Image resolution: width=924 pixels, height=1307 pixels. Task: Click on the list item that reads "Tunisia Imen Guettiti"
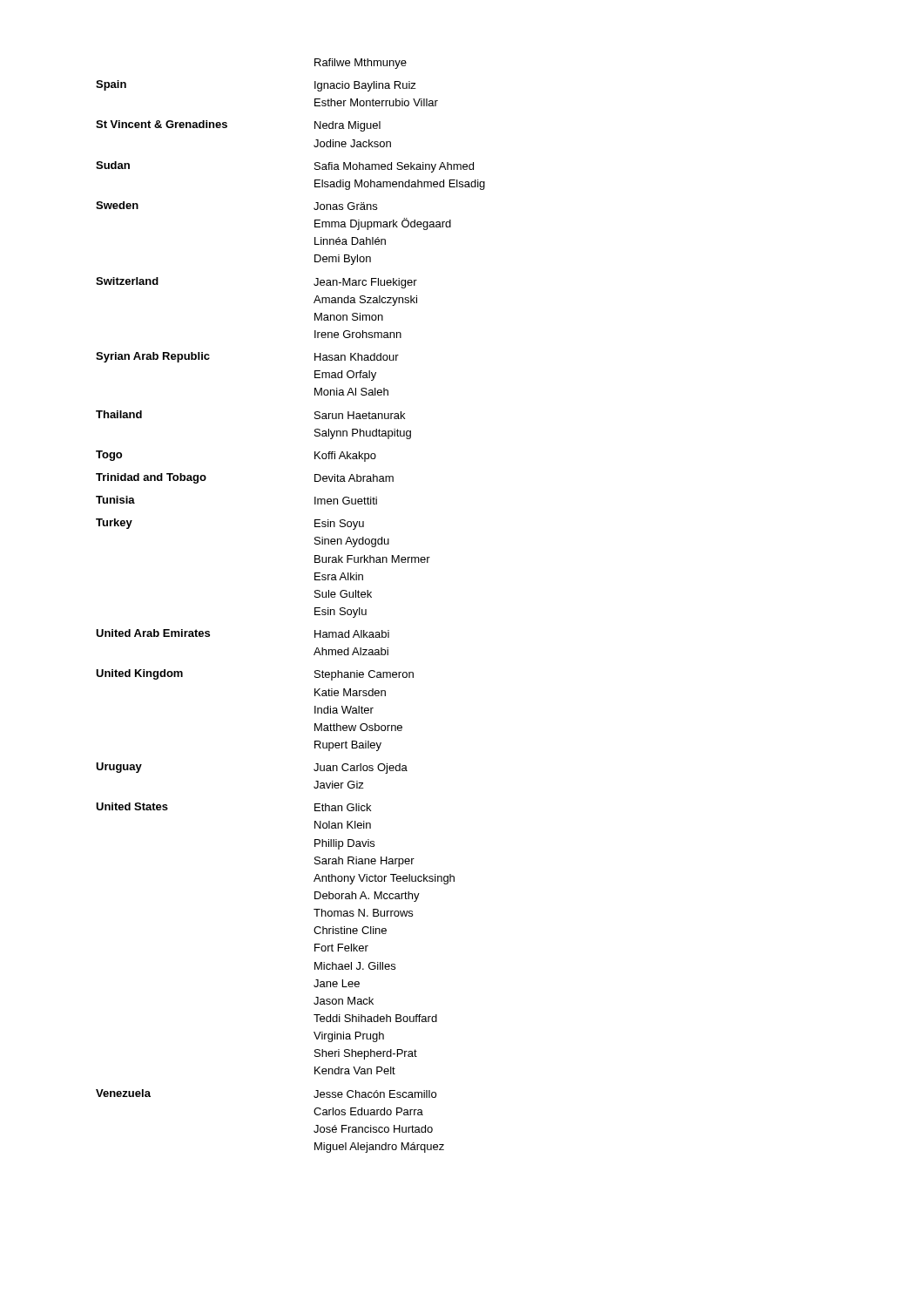coord(117,500)
